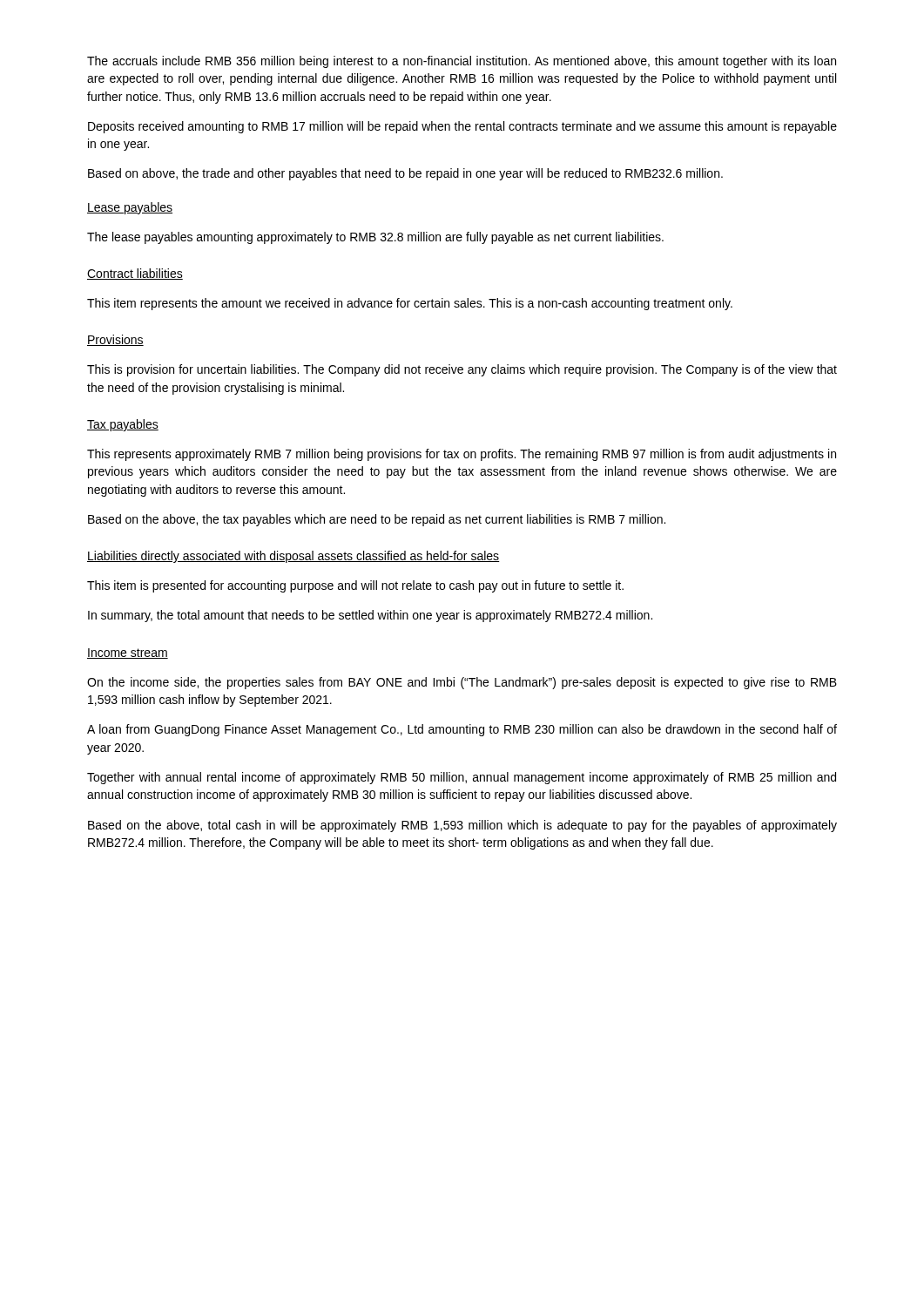Find the block on this page that starts "Based on above, the trade and other payables"

(405, 174)
